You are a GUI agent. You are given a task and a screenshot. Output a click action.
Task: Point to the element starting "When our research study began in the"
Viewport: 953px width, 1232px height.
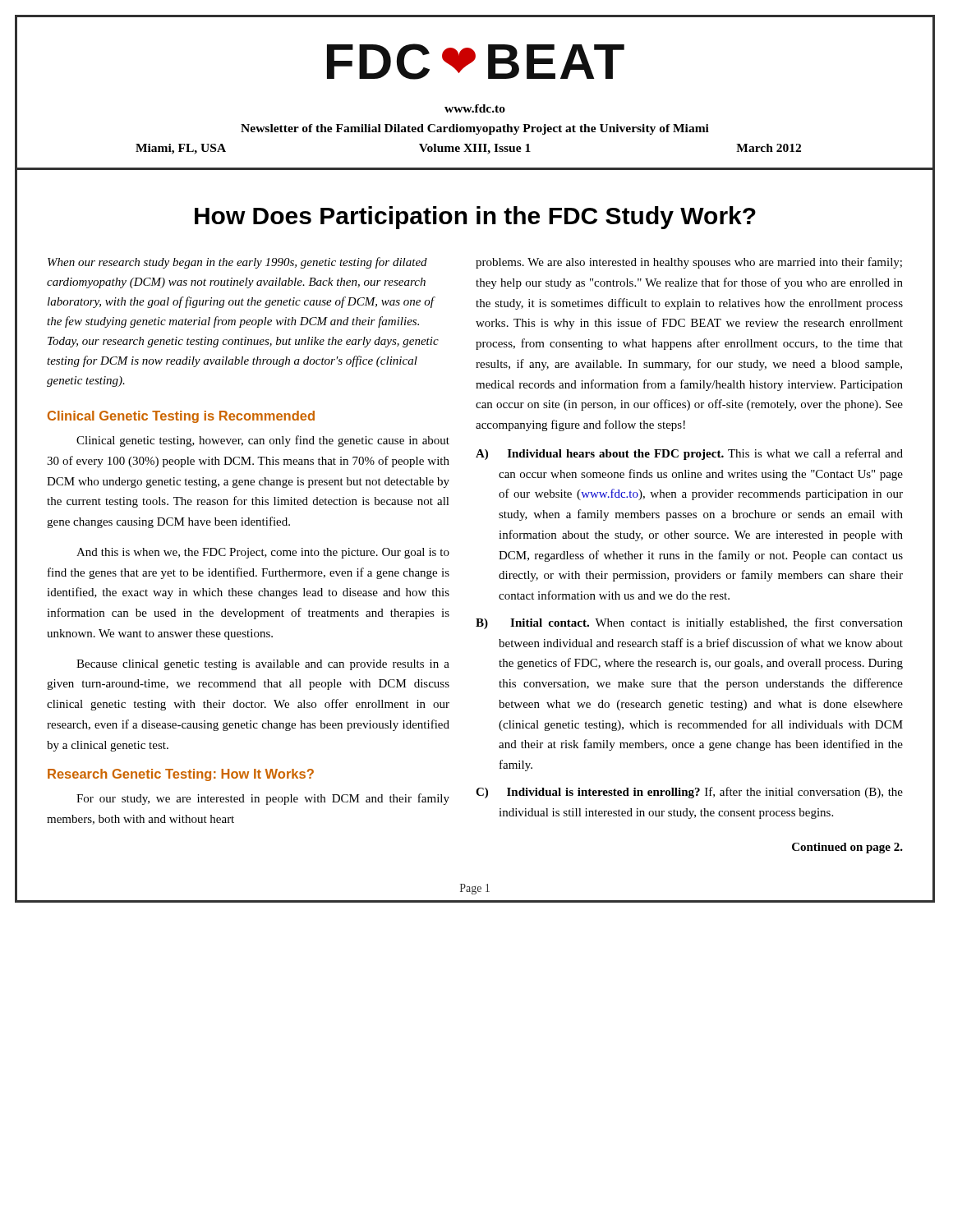coord(243,321)
